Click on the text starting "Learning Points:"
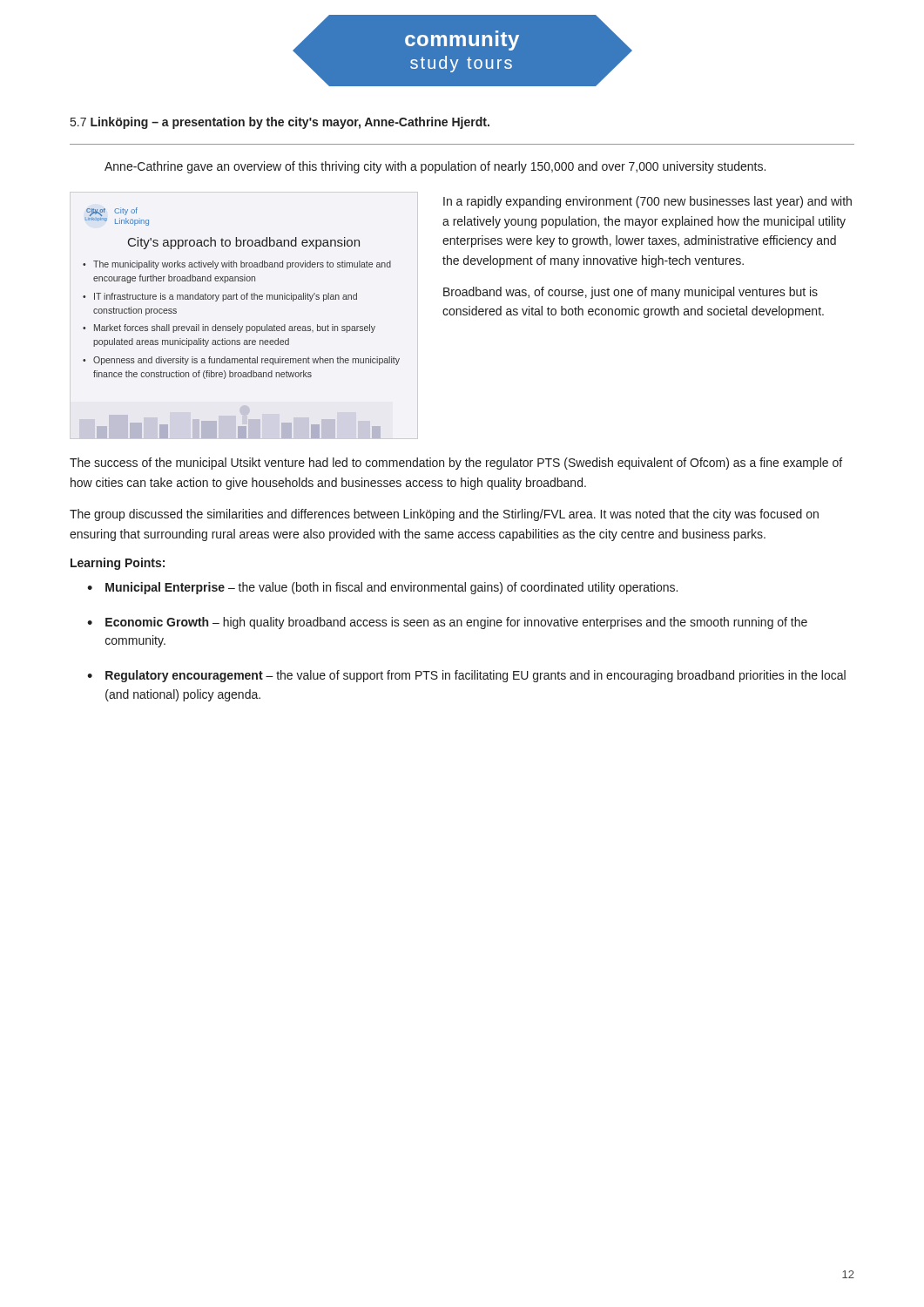This screenshot has height=1307, width=924. point(118,563)
